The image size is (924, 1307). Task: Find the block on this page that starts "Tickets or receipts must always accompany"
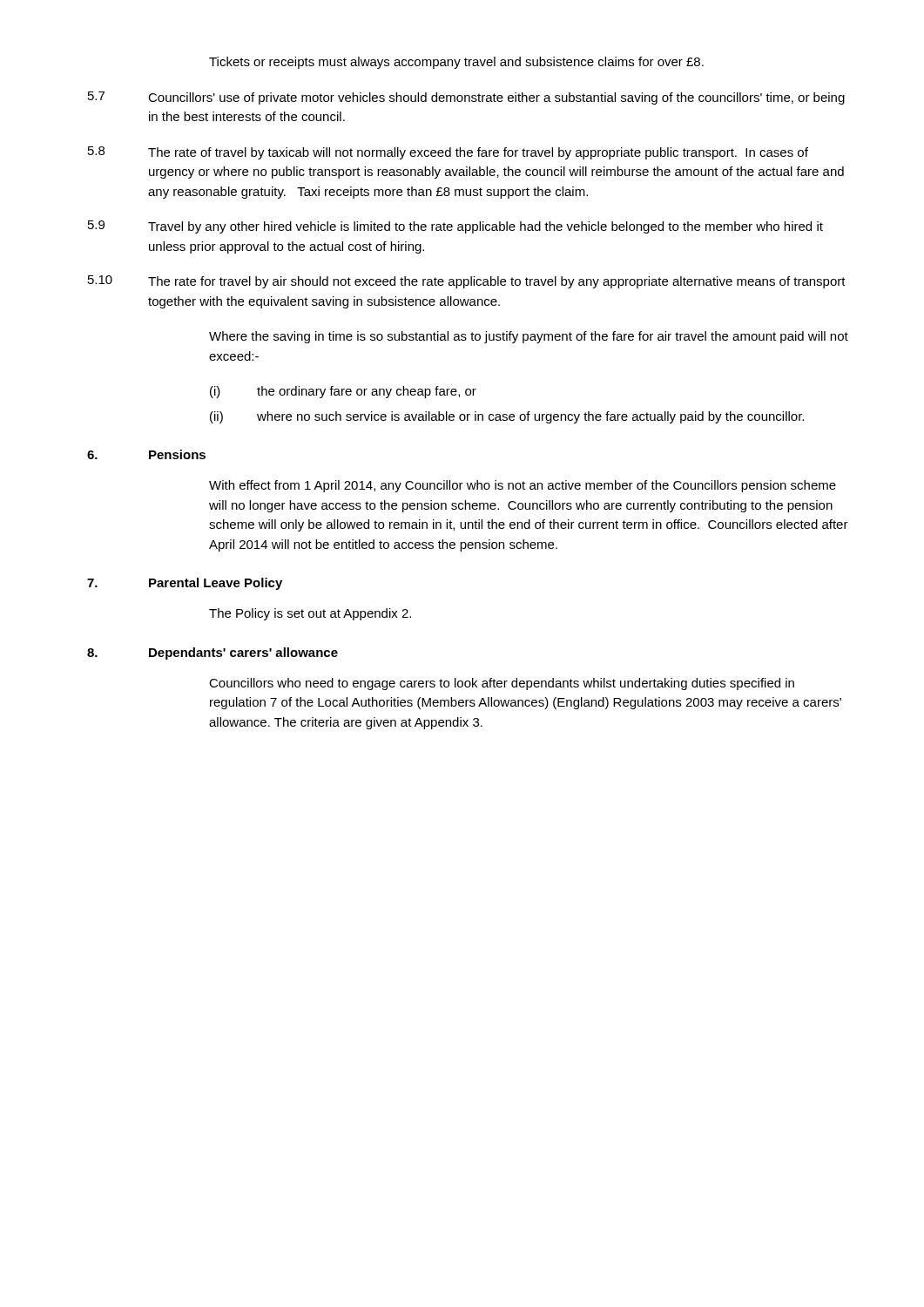click(x=457, y=61)
